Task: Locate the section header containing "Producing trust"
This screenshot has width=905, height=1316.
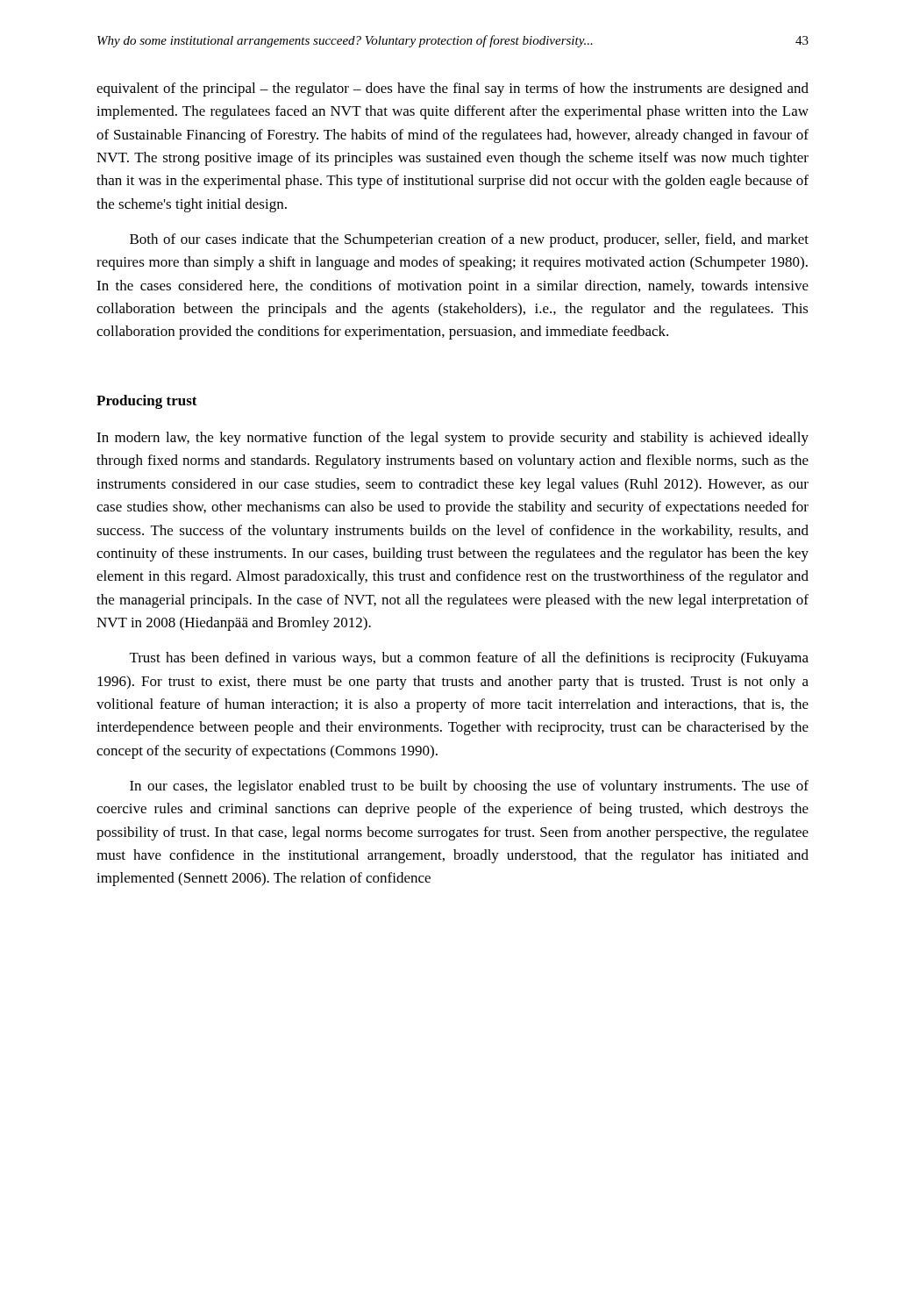Action: tap(147, 402)
